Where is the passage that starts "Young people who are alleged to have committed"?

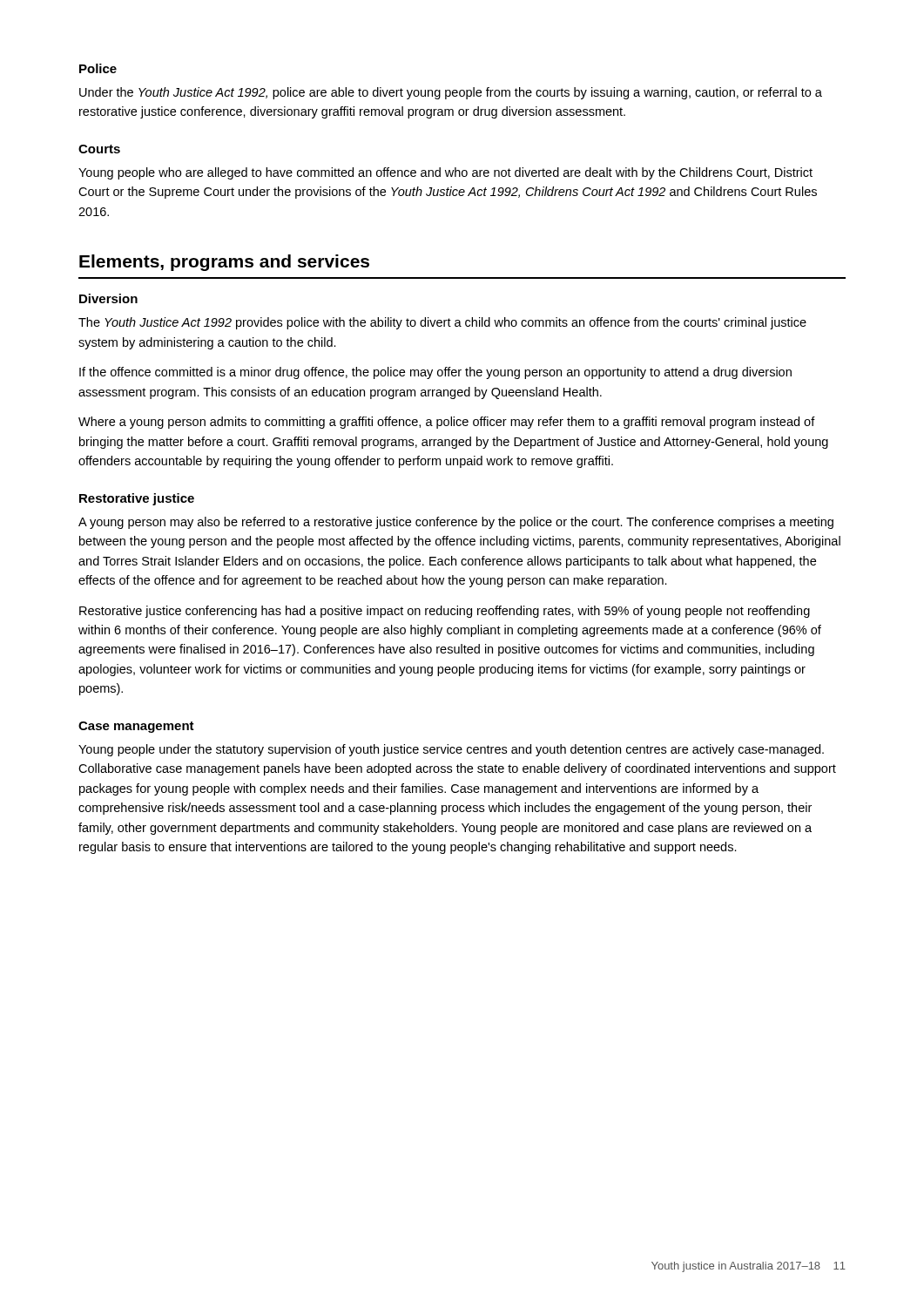pos(448,192)
